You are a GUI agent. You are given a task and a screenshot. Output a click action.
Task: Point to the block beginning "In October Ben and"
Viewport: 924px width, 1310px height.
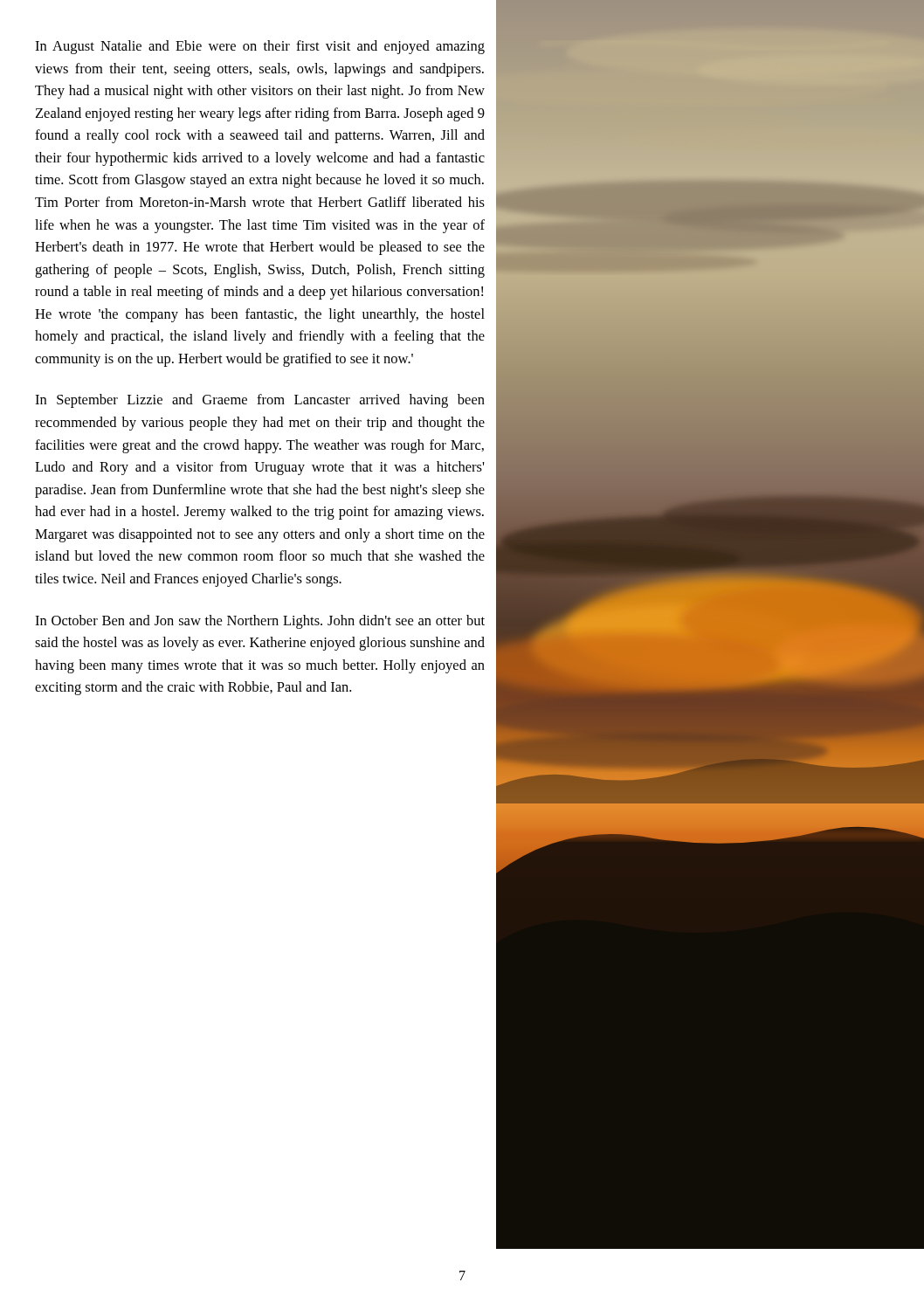tap(260, 654)
